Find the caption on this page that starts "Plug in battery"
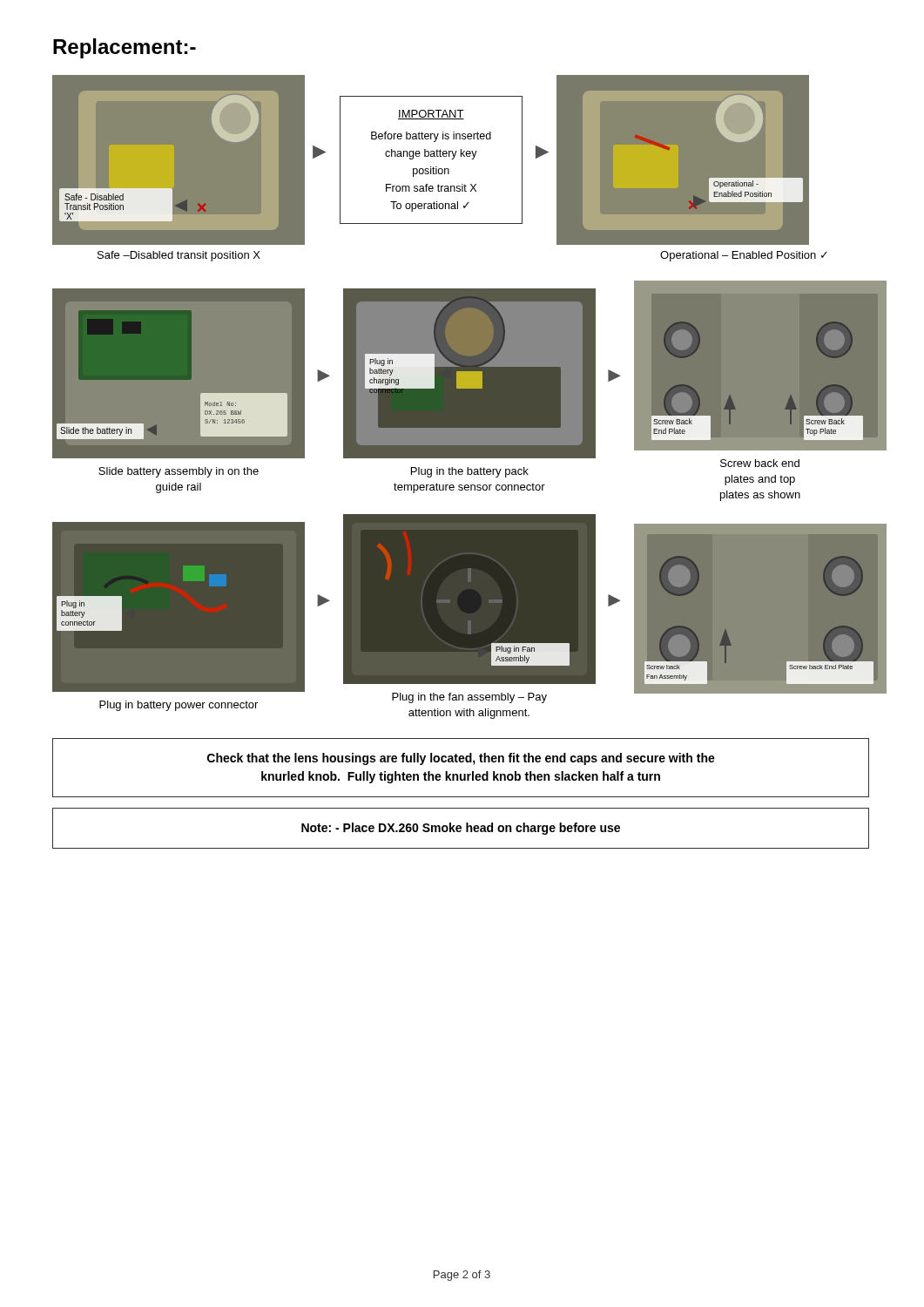The image size is (924, 1307). 179,704
